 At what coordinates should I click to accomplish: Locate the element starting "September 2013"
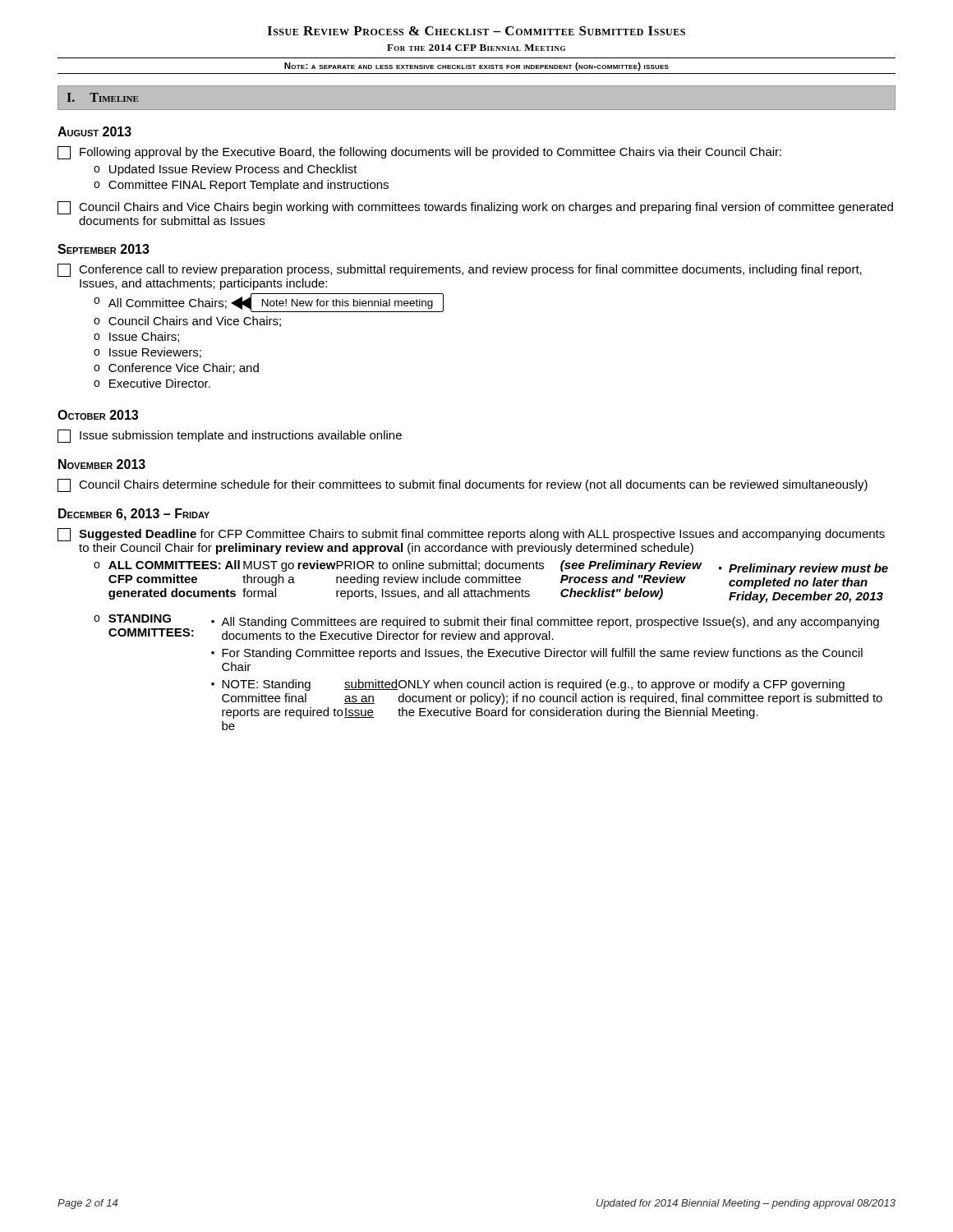click(x=103, y=249)
